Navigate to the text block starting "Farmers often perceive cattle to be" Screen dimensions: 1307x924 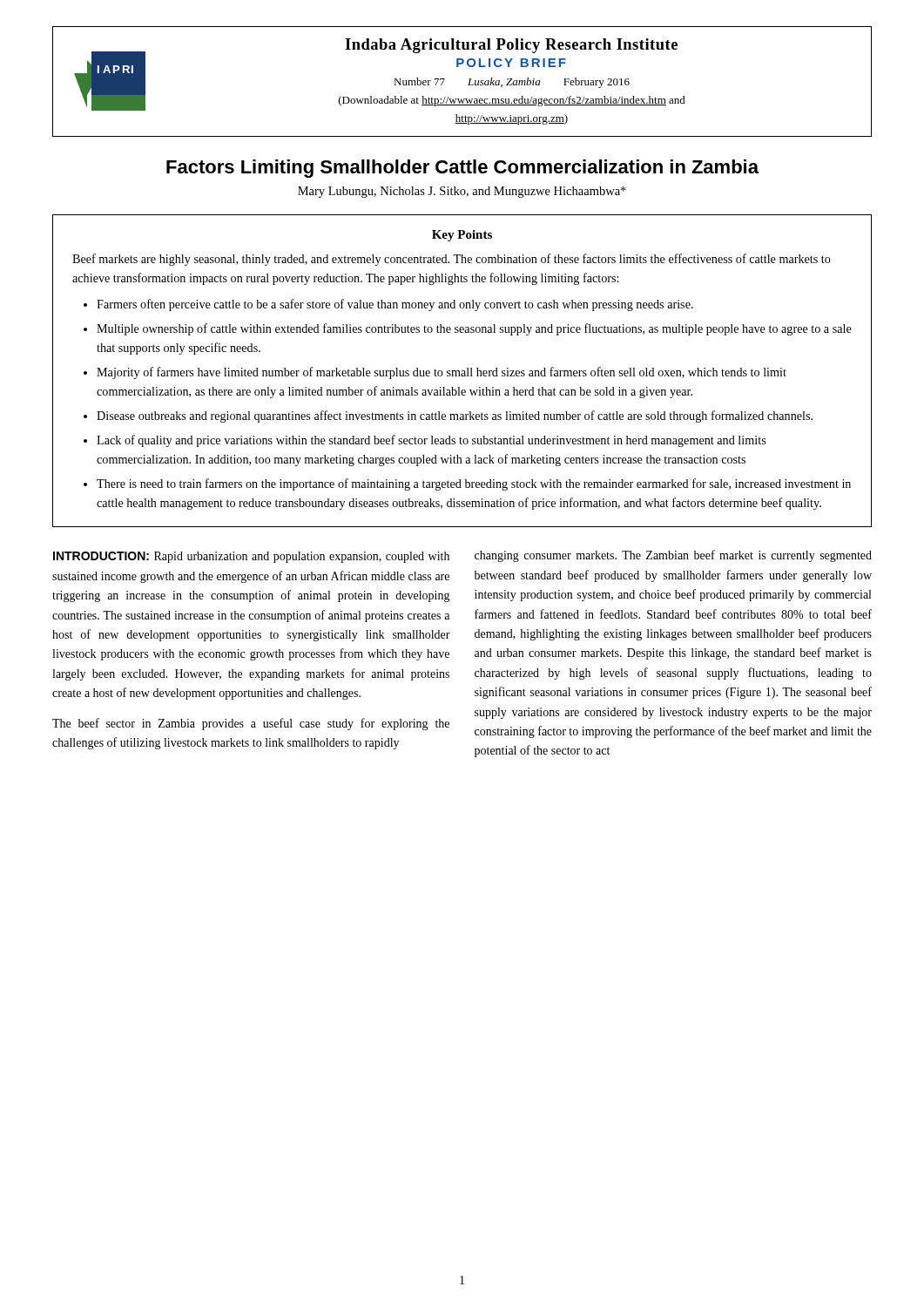click(x=395, y=304)
